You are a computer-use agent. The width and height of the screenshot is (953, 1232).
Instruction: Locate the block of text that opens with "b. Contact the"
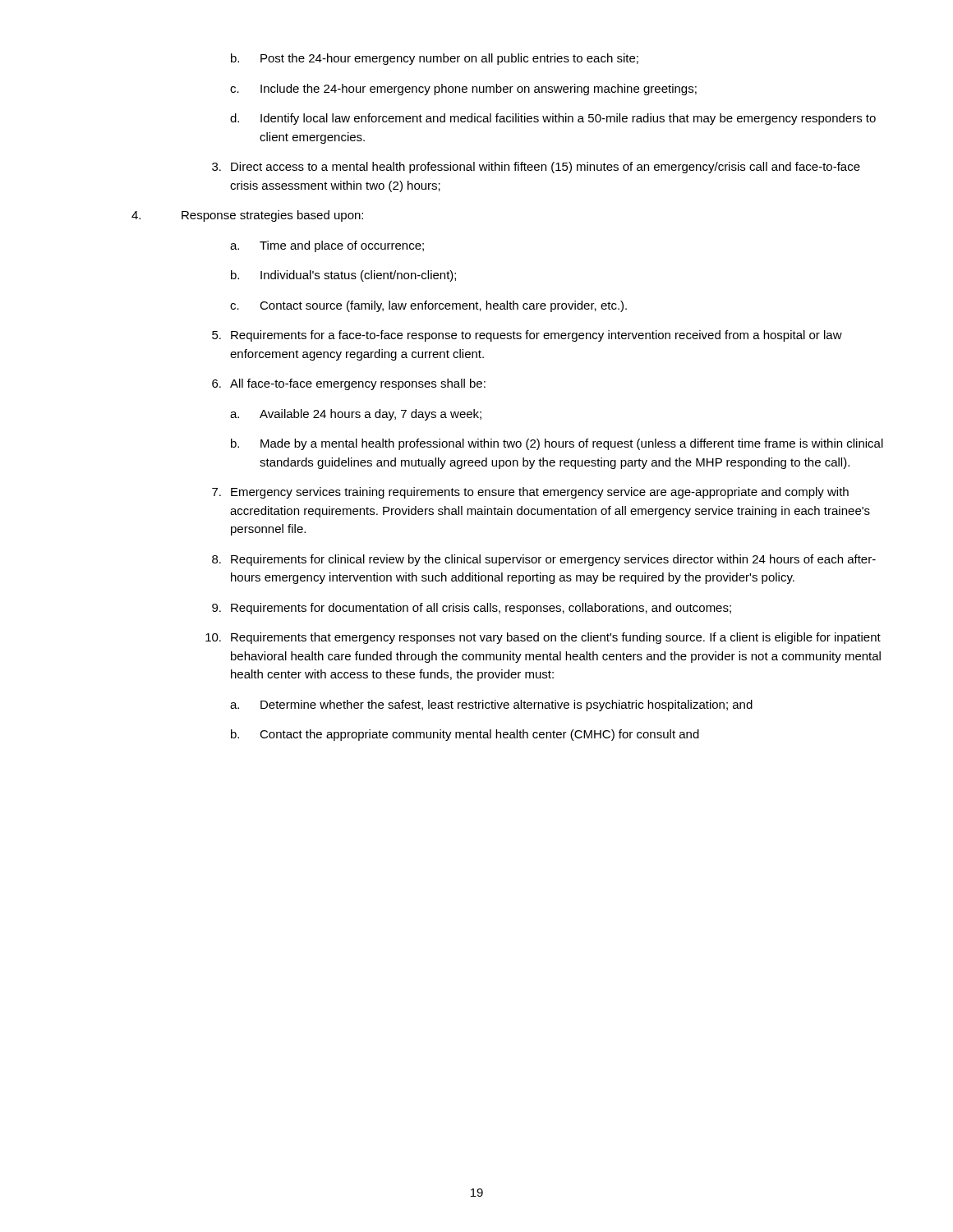(x=559, y=735)
